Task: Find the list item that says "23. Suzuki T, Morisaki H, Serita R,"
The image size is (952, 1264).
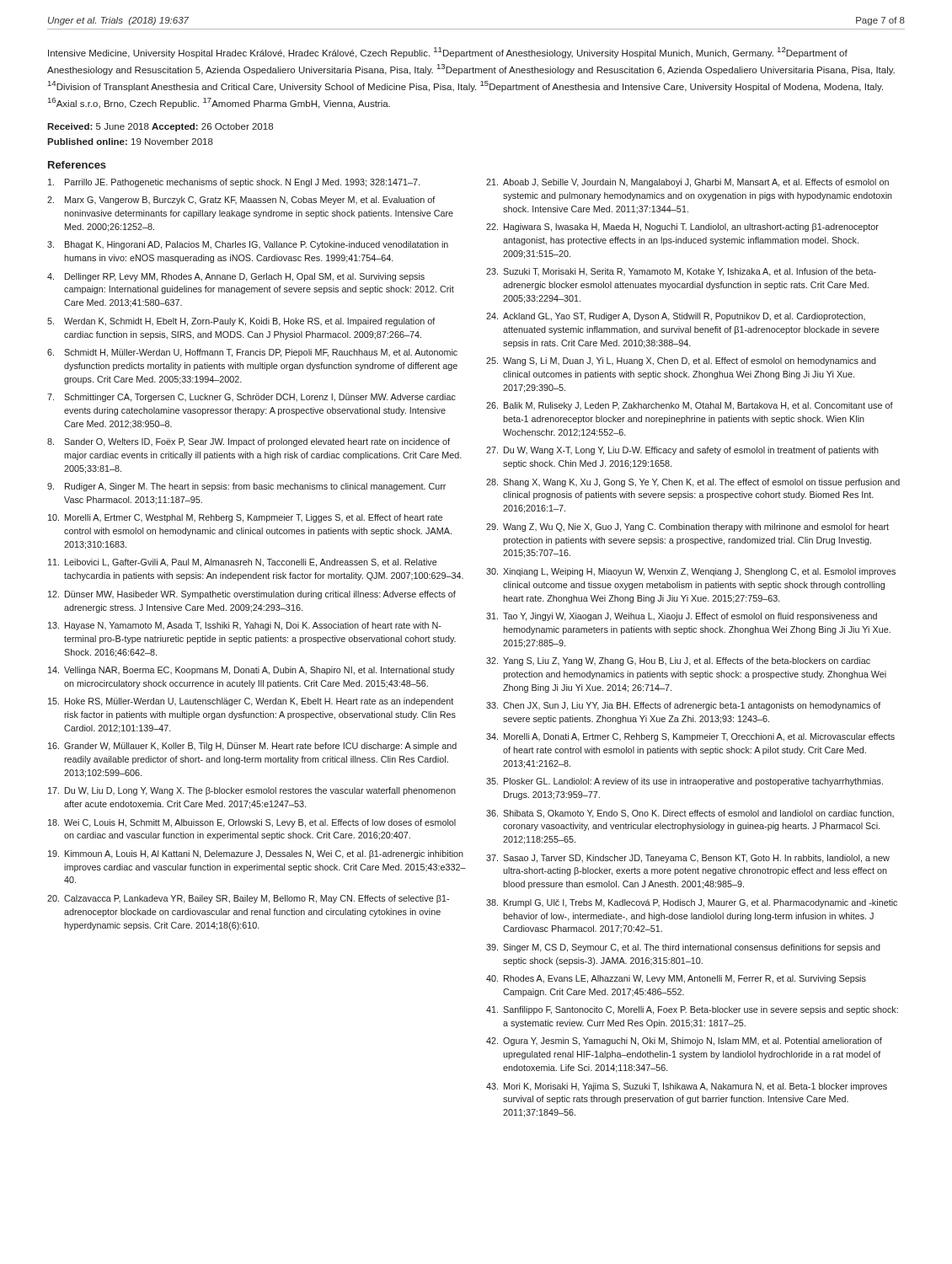Action: click(x=695, y=286)
